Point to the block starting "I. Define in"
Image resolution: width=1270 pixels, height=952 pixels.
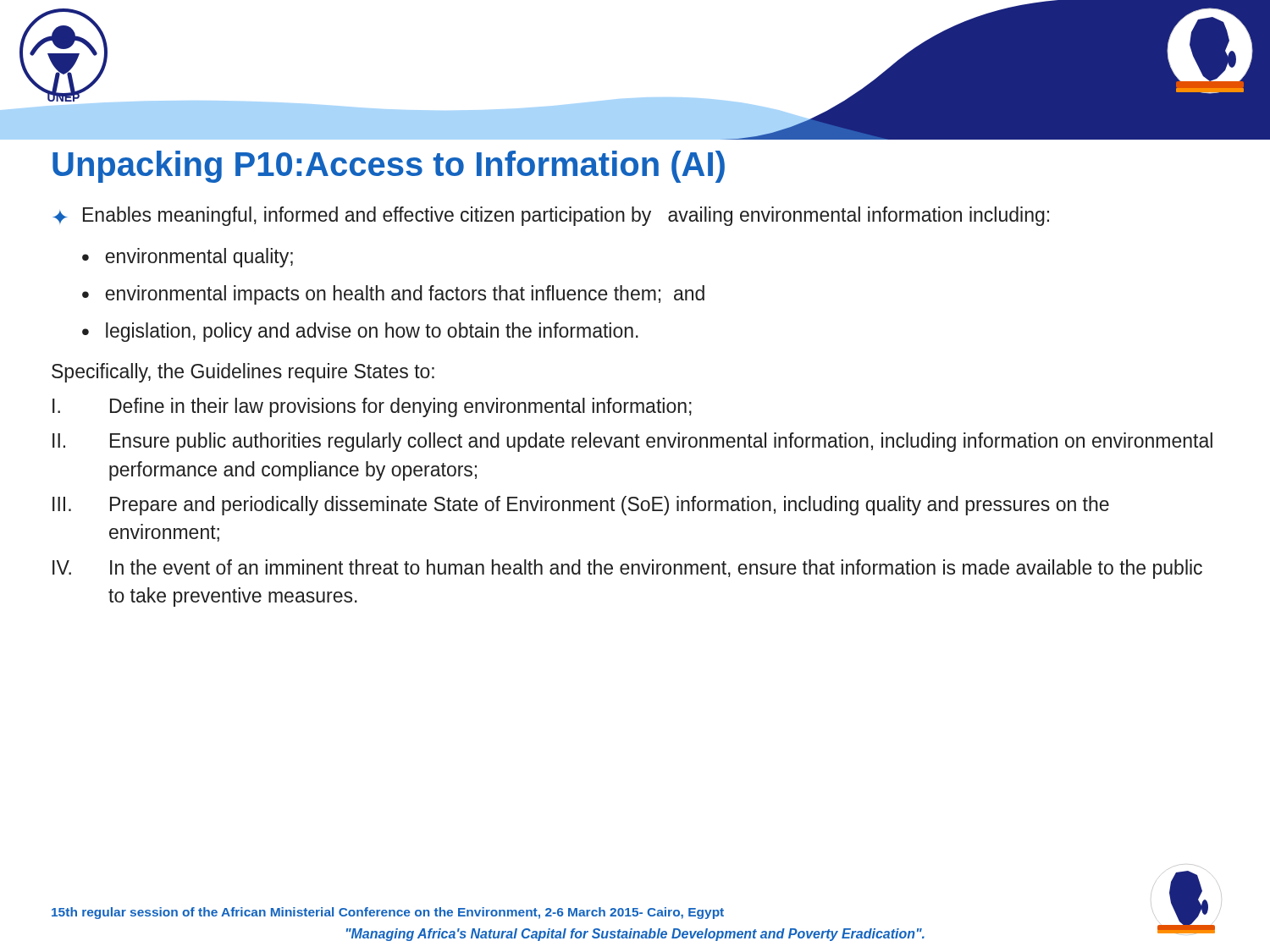tap(635, 407)
